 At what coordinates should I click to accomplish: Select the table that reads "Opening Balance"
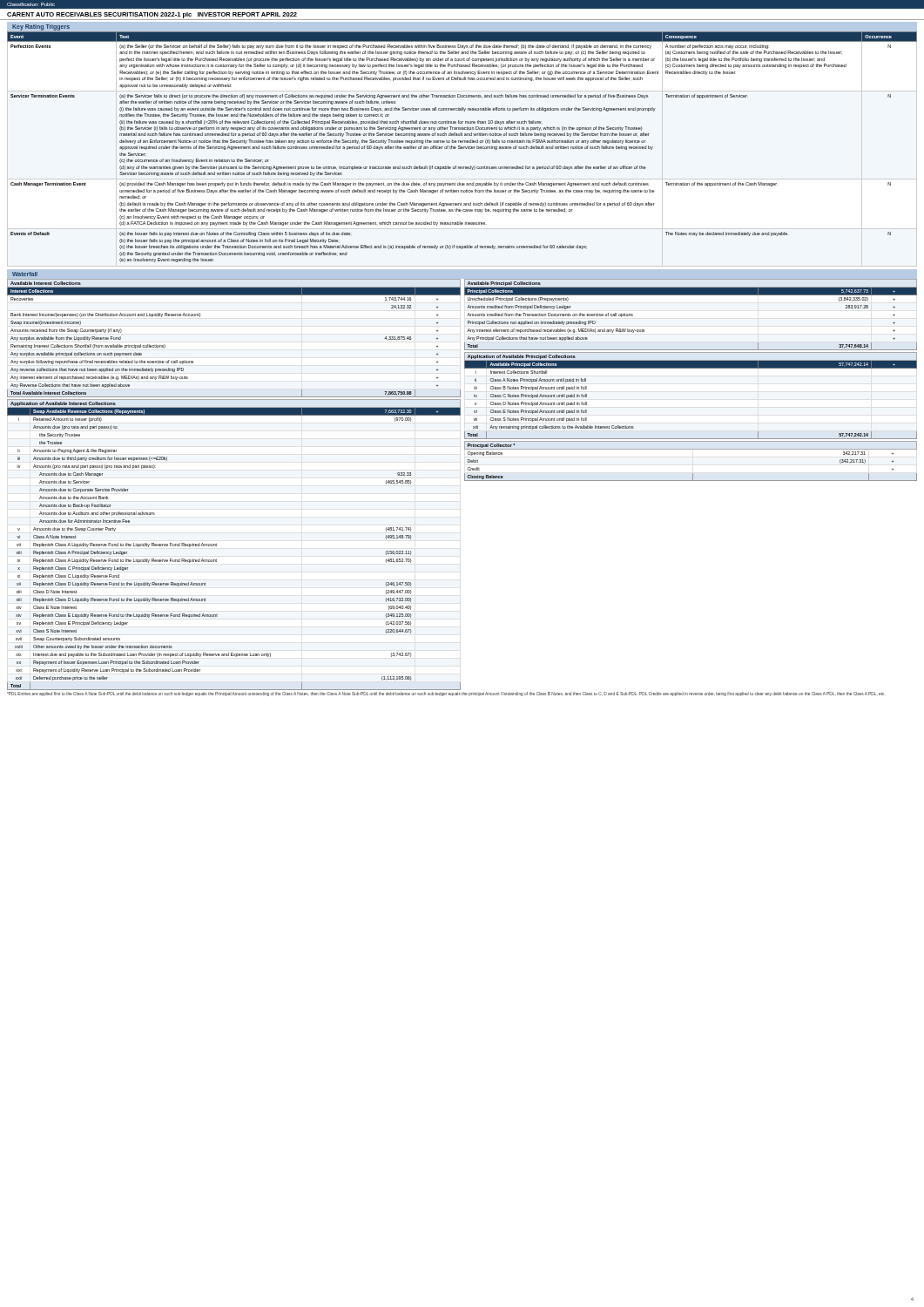(x=690, y=461)
